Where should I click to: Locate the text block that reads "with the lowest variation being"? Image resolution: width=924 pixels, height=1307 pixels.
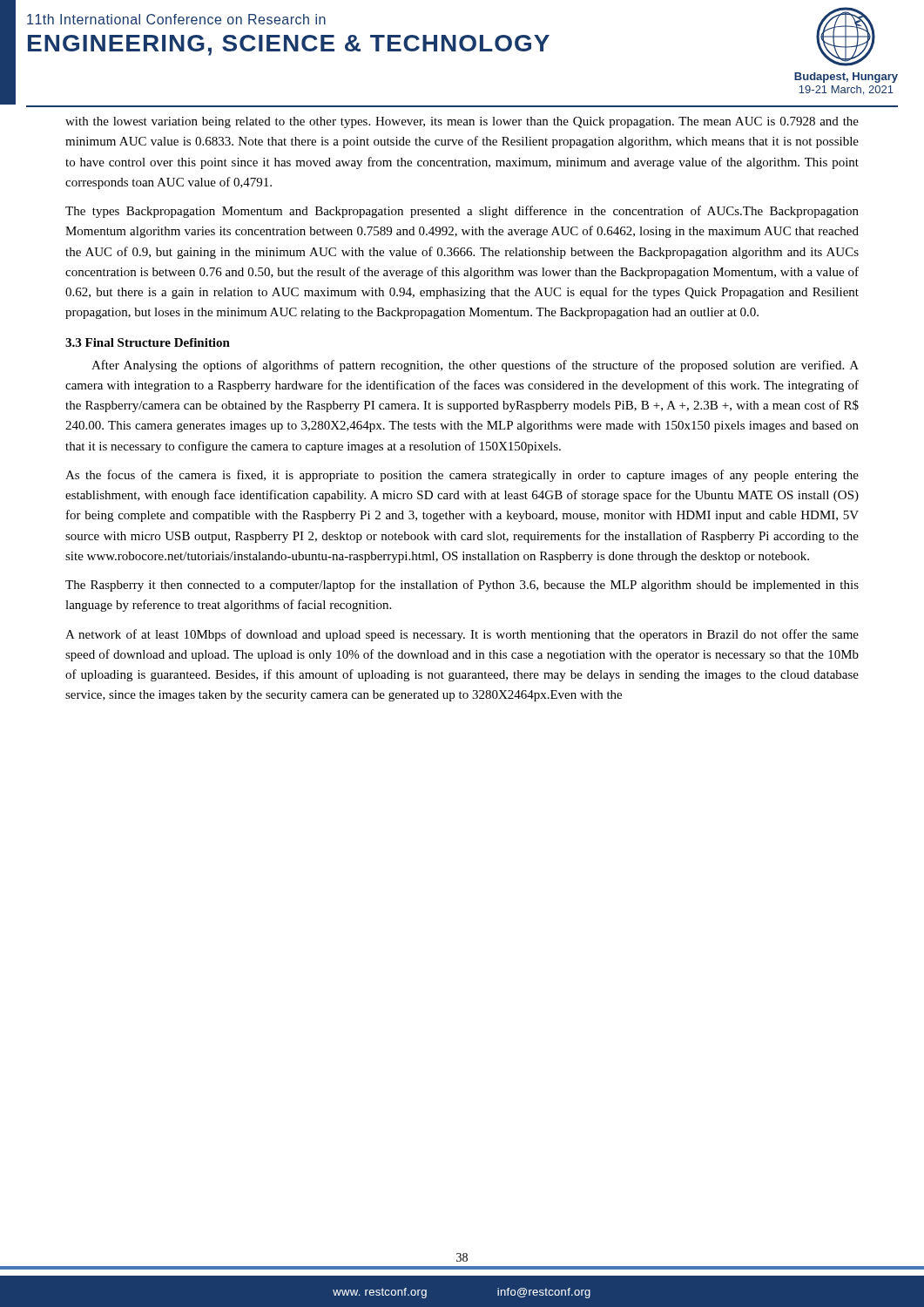[x=462, y=151]
